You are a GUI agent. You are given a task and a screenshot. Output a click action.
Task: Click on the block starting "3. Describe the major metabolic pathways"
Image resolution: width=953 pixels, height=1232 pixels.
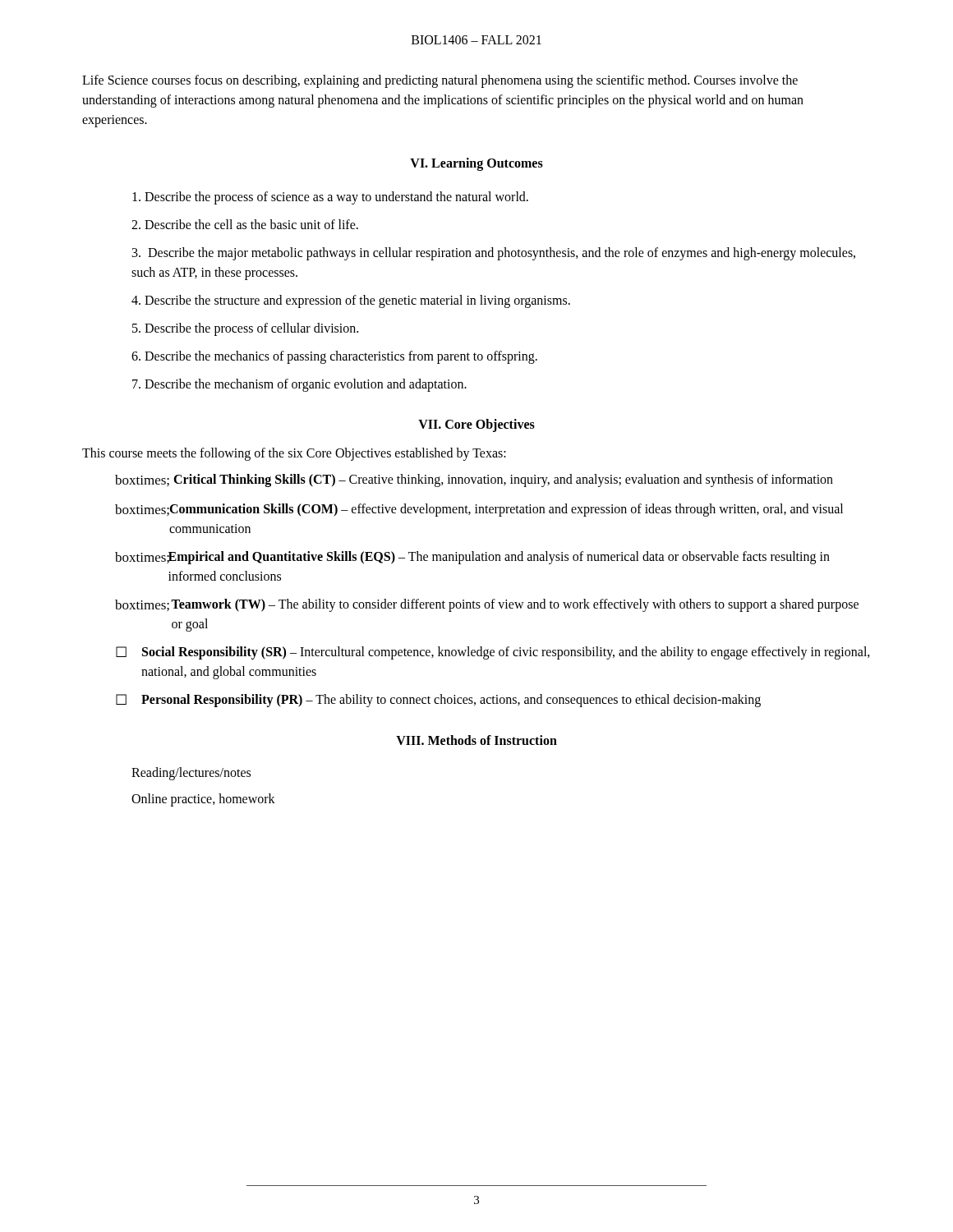pos(494,262)
